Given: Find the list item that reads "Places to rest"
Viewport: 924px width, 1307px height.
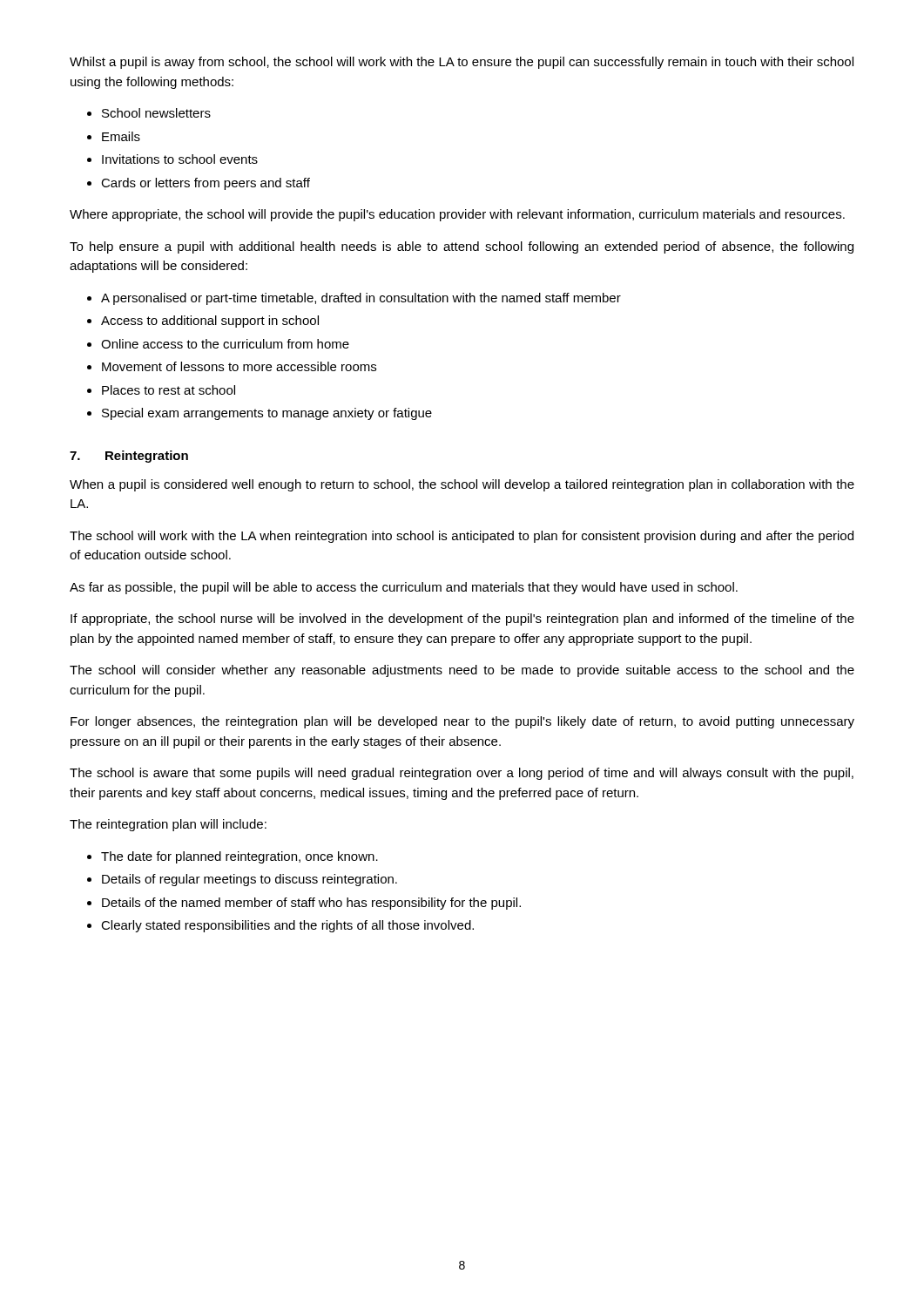Looking at the screenshot, I should [x=169, y=389].
